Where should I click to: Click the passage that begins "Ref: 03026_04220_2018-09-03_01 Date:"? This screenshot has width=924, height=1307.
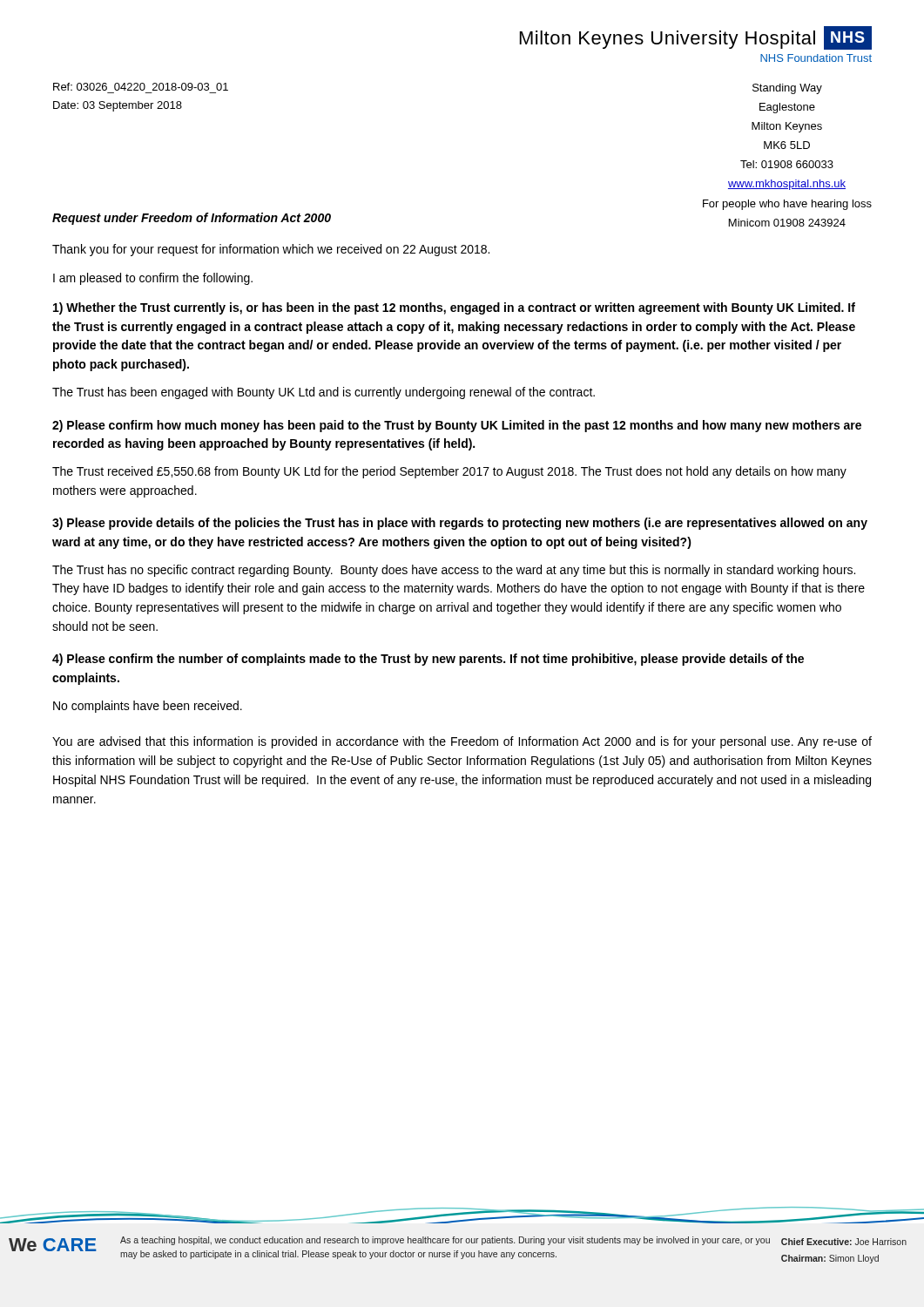(x=140, y=96)
